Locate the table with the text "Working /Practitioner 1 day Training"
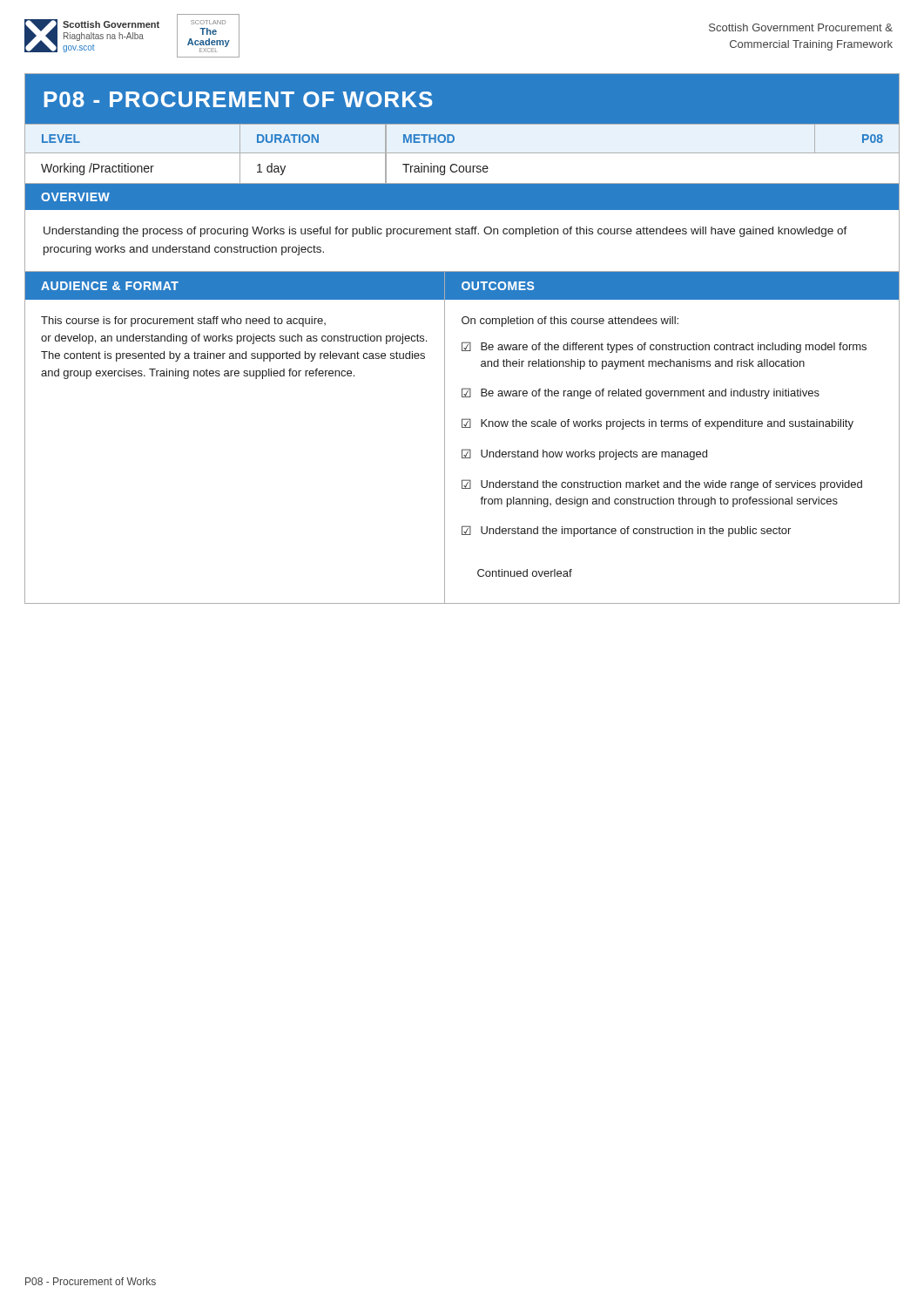Image resolution: width=924 pixels, height=1307 pixels. [462, 169]
